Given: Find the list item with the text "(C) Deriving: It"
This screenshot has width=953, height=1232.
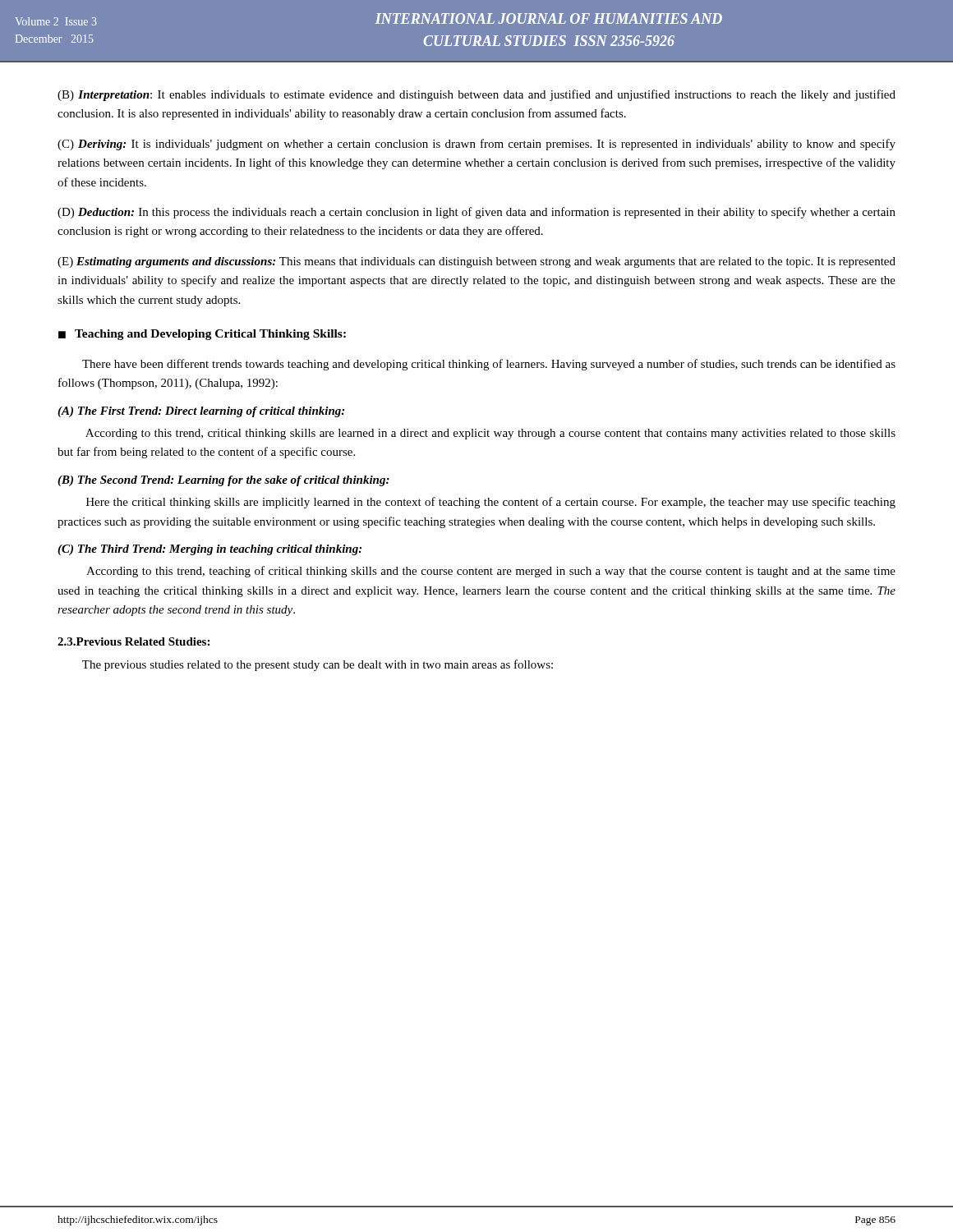Looking at the screenshot, I should (x=476, y=163).
